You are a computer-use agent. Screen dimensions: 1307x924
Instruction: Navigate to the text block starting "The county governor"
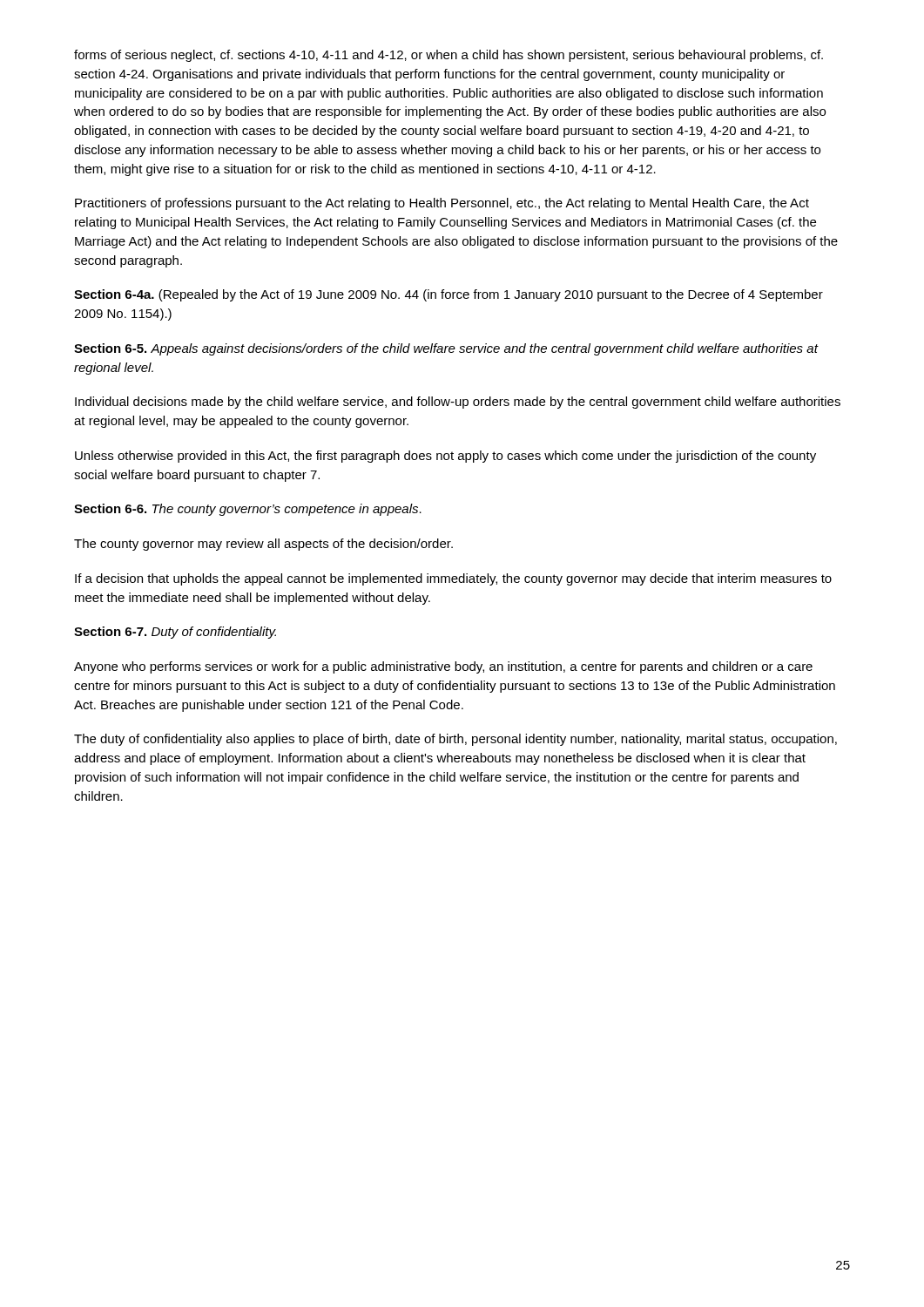(x=264, y=543)
